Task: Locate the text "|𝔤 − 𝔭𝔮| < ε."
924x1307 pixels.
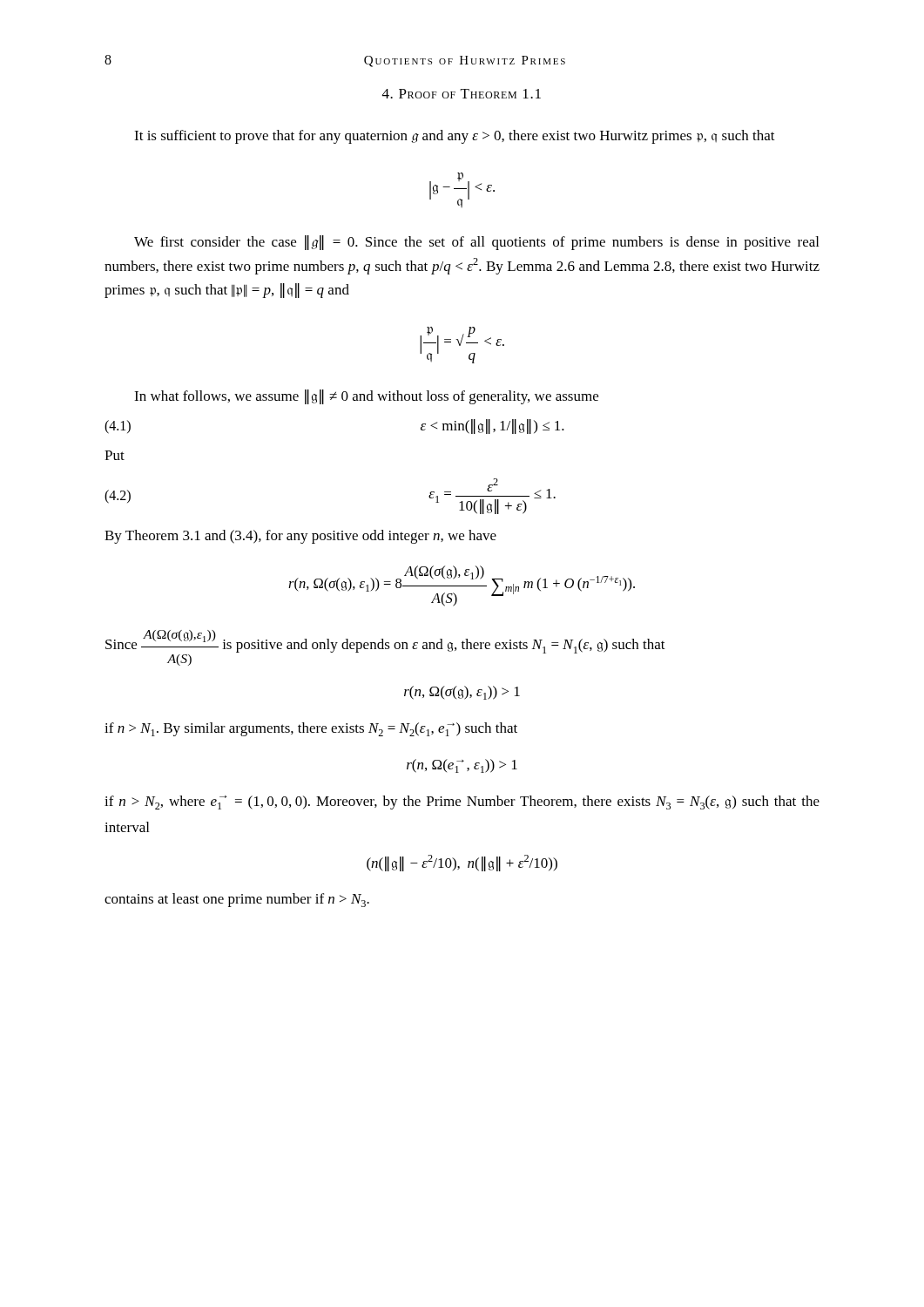Action: pos(462,189)
